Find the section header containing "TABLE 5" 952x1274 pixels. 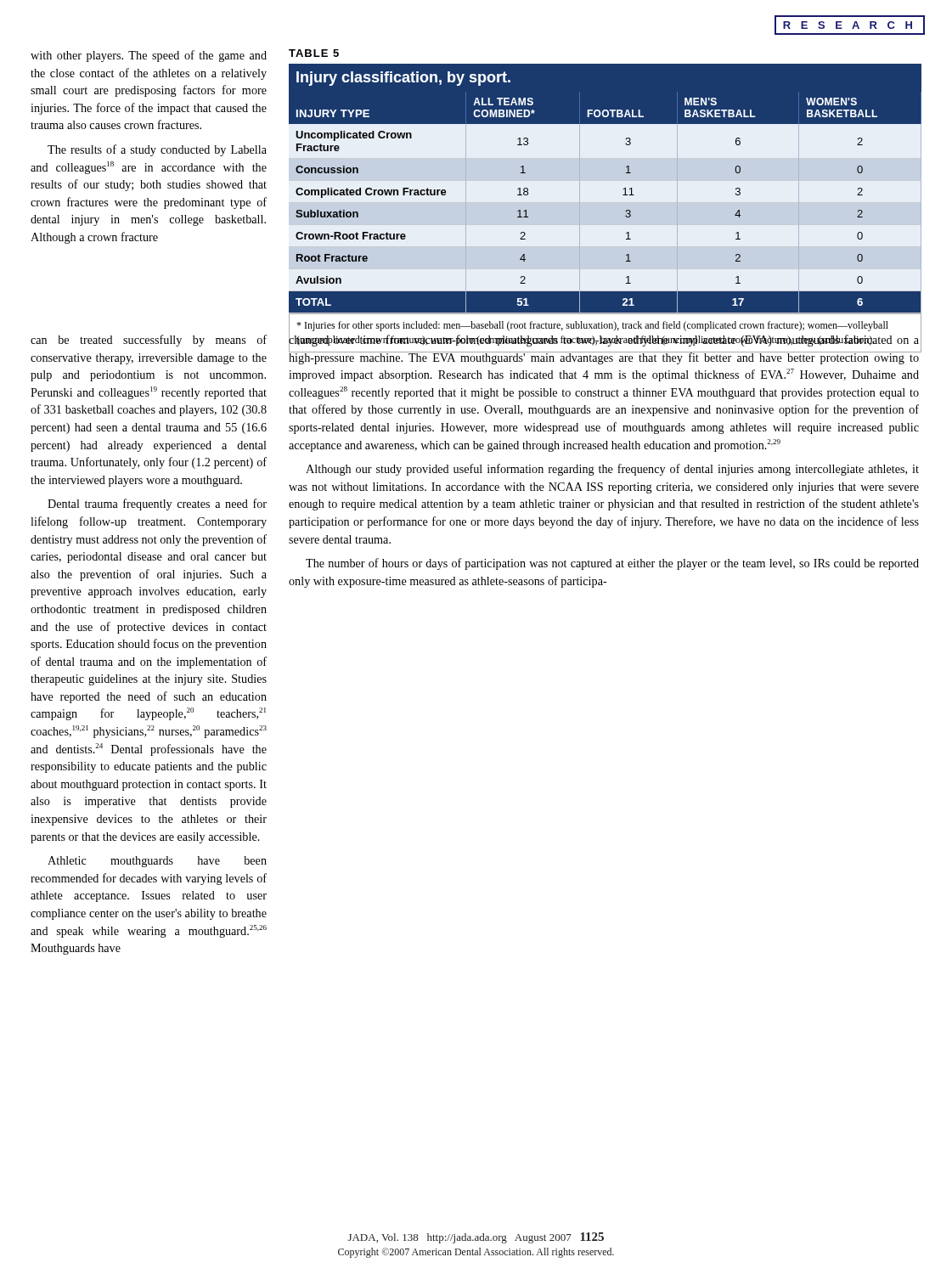(605, 53)
